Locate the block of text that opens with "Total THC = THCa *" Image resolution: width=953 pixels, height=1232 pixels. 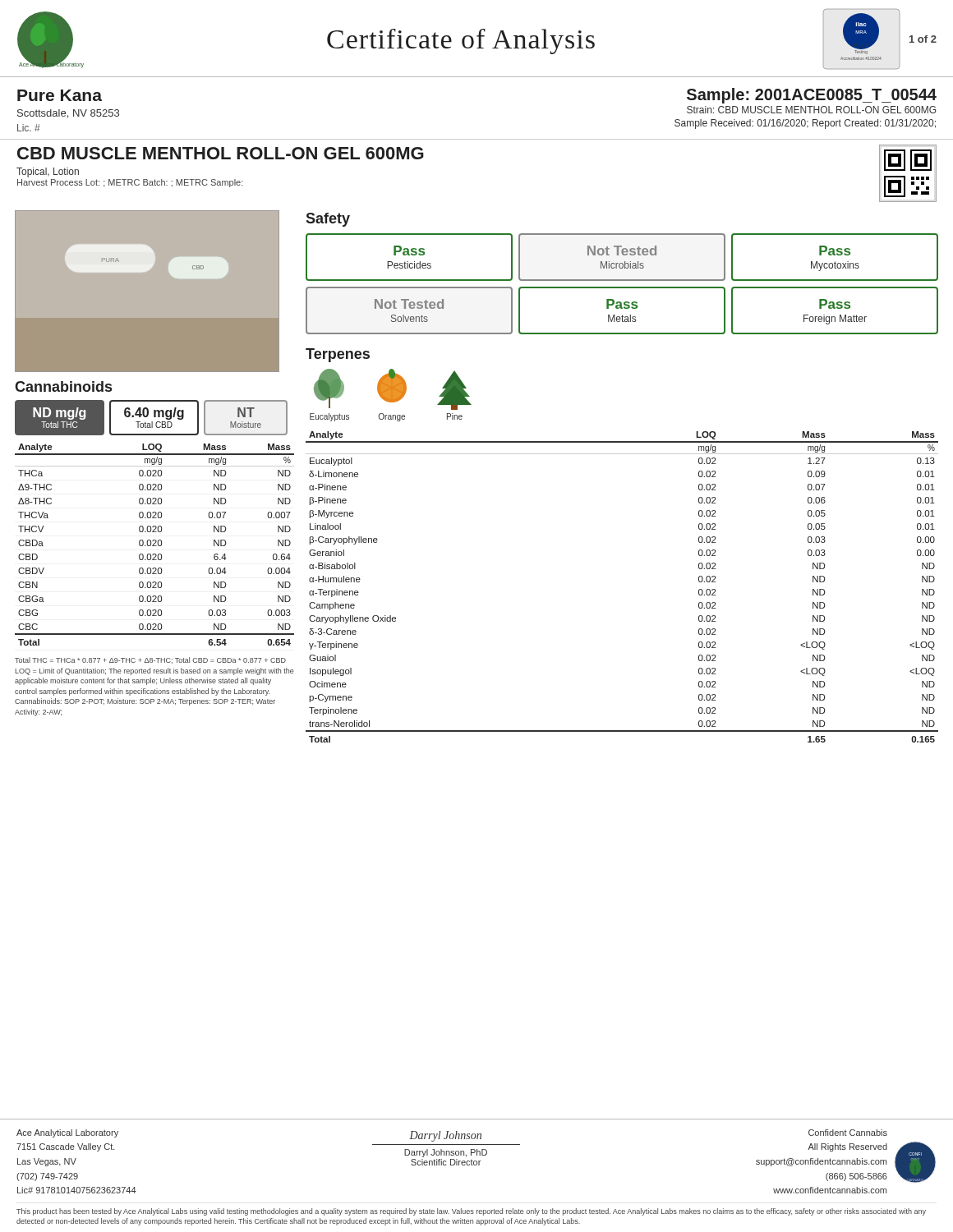pyautogui.click(x=154, y=686)
